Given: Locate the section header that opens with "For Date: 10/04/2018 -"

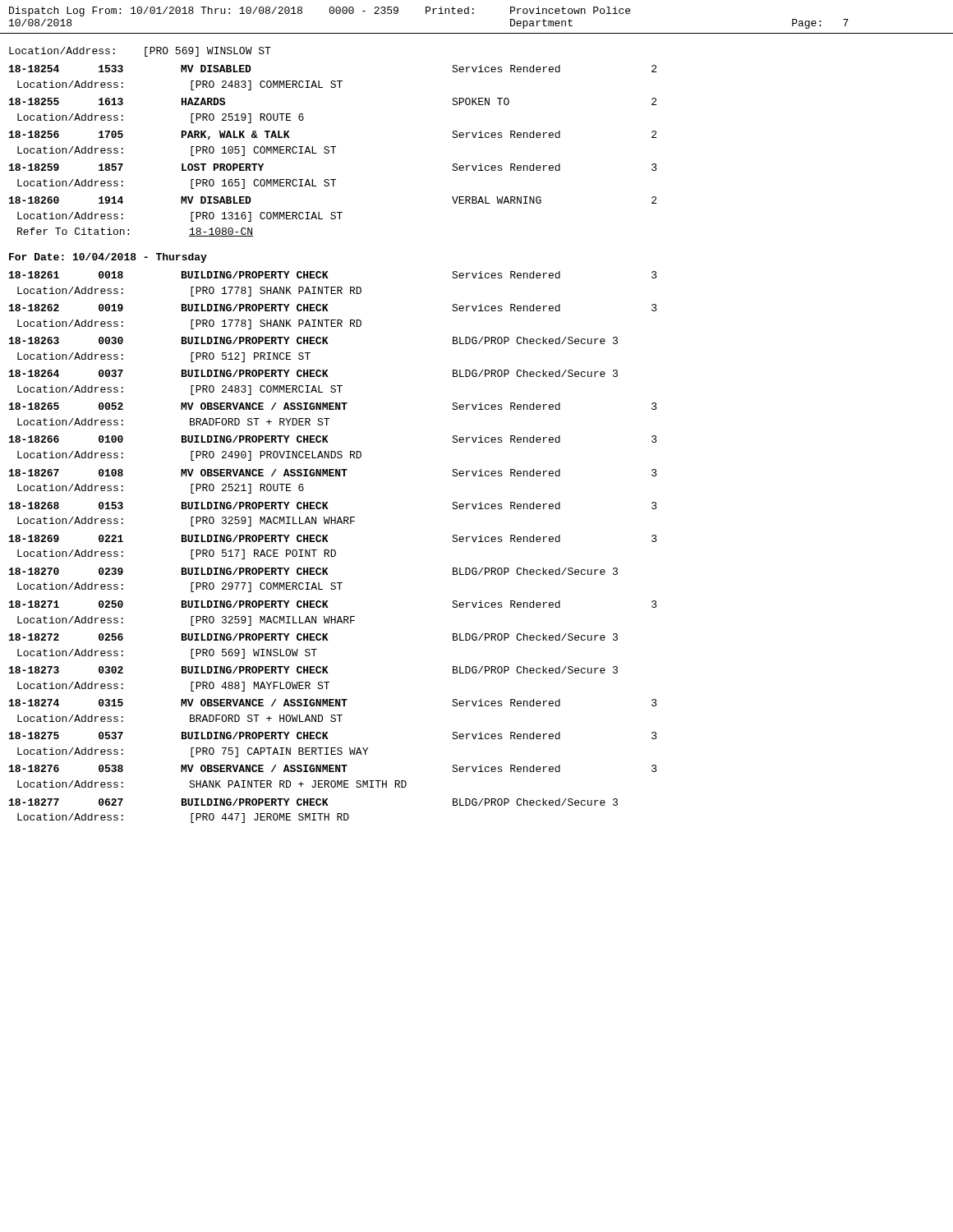Looking at the screenshot, I should point(108,257).
